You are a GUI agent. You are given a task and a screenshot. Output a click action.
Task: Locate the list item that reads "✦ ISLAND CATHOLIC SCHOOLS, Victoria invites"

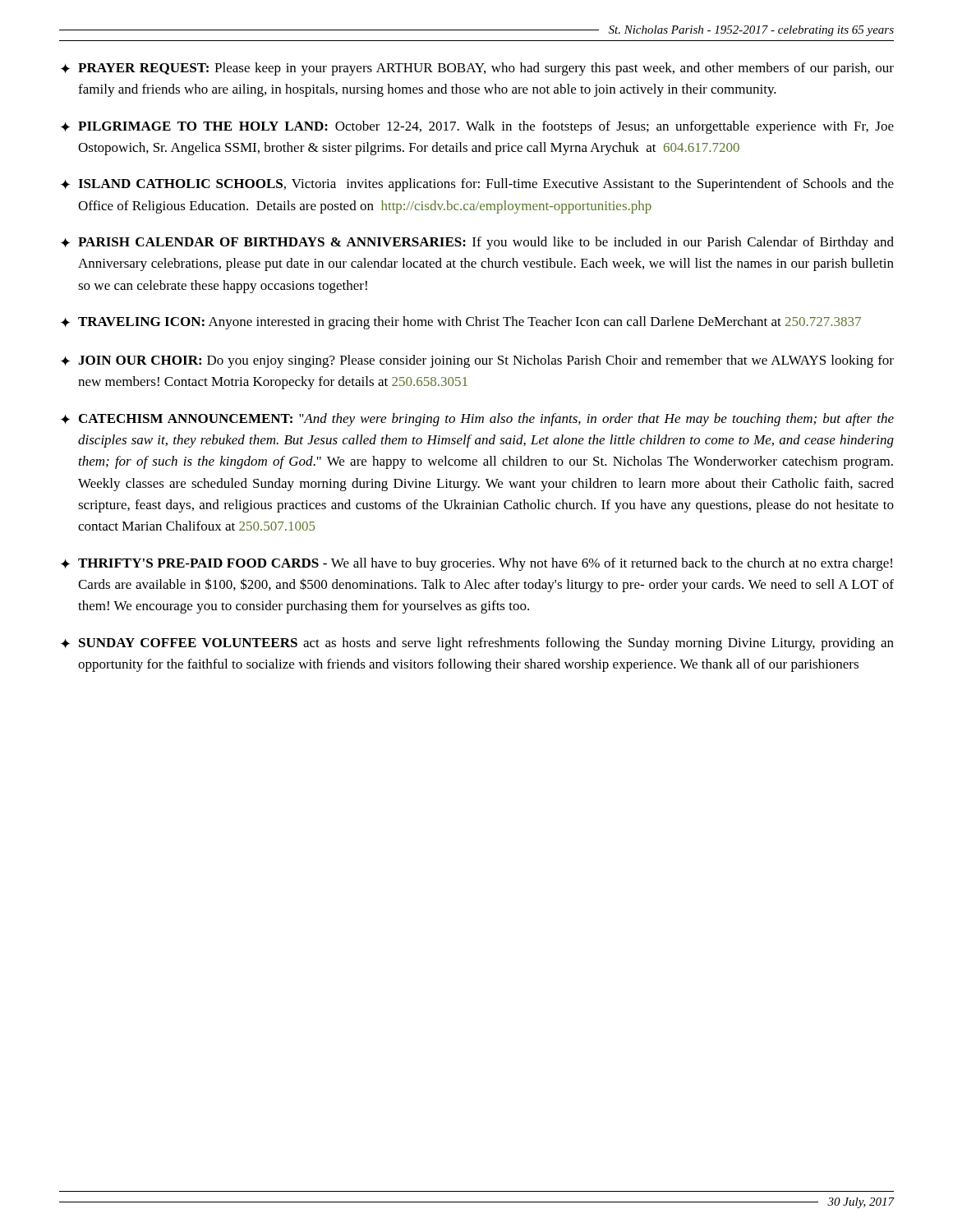click(x=476, y=195)
